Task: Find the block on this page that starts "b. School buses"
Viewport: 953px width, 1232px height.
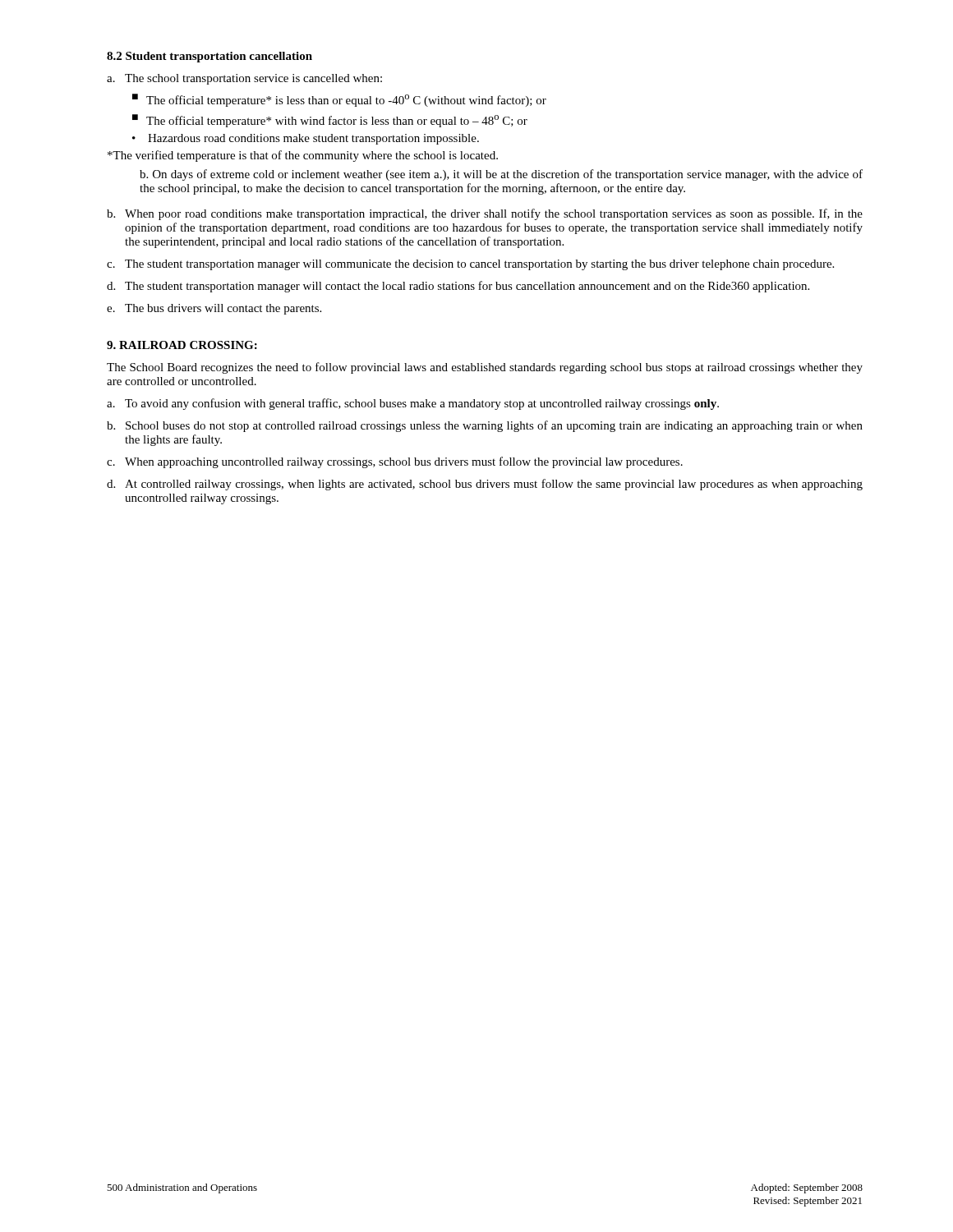Action: (485, 433)
